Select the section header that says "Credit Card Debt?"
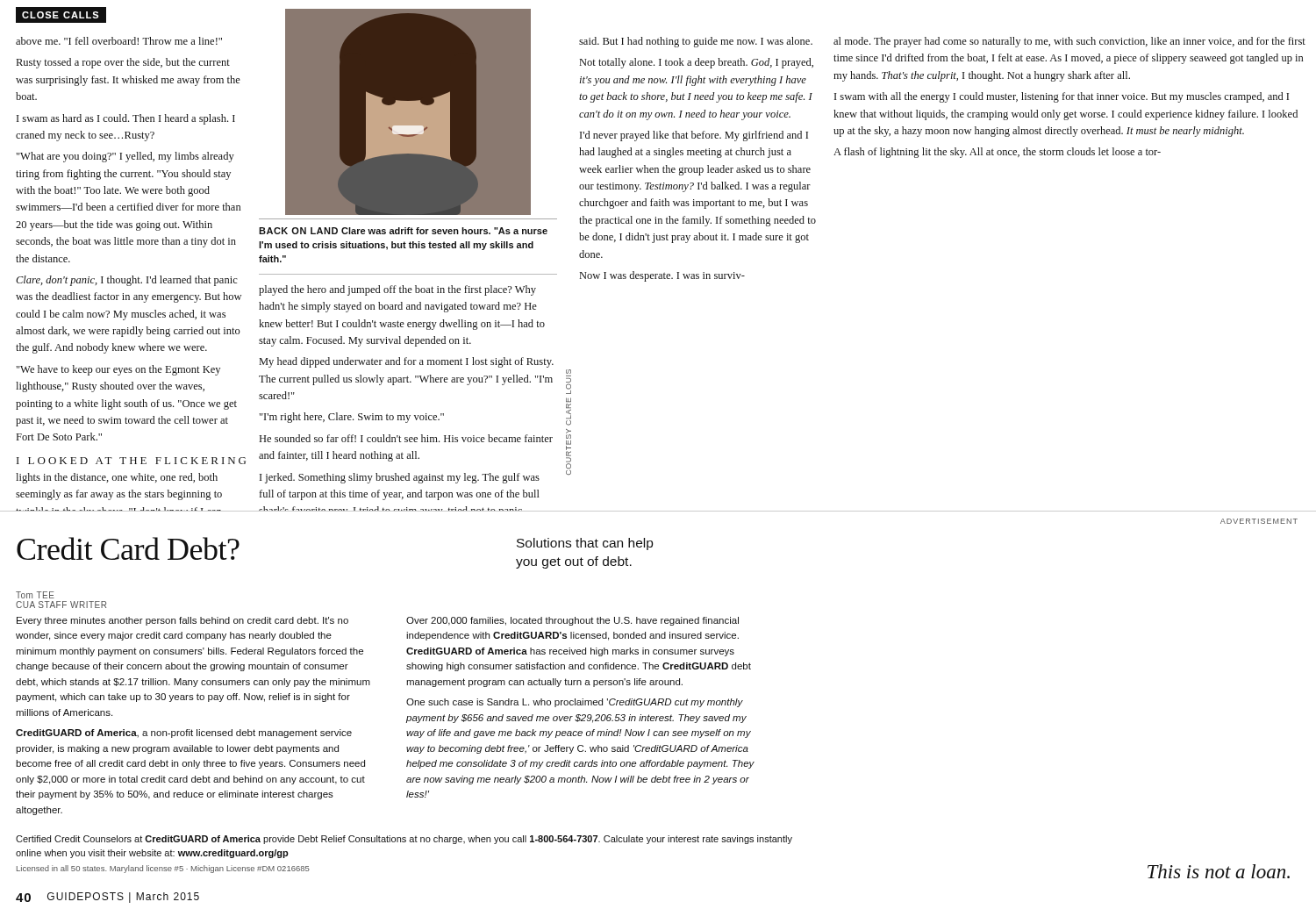Viewport: 1316px width, 909px height. (128, 549)
